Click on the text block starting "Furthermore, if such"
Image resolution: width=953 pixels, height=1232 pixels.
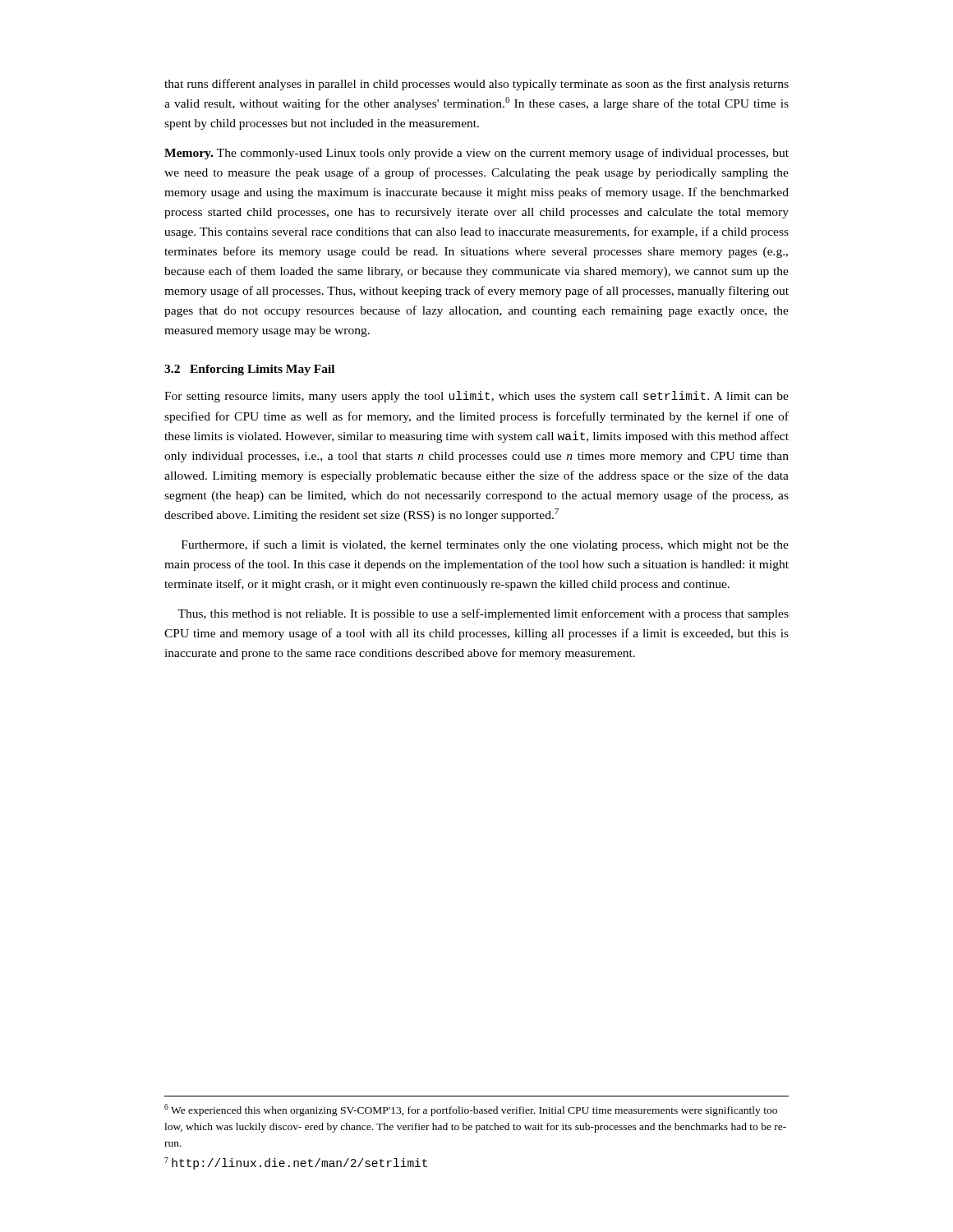[x=476, y=564]
